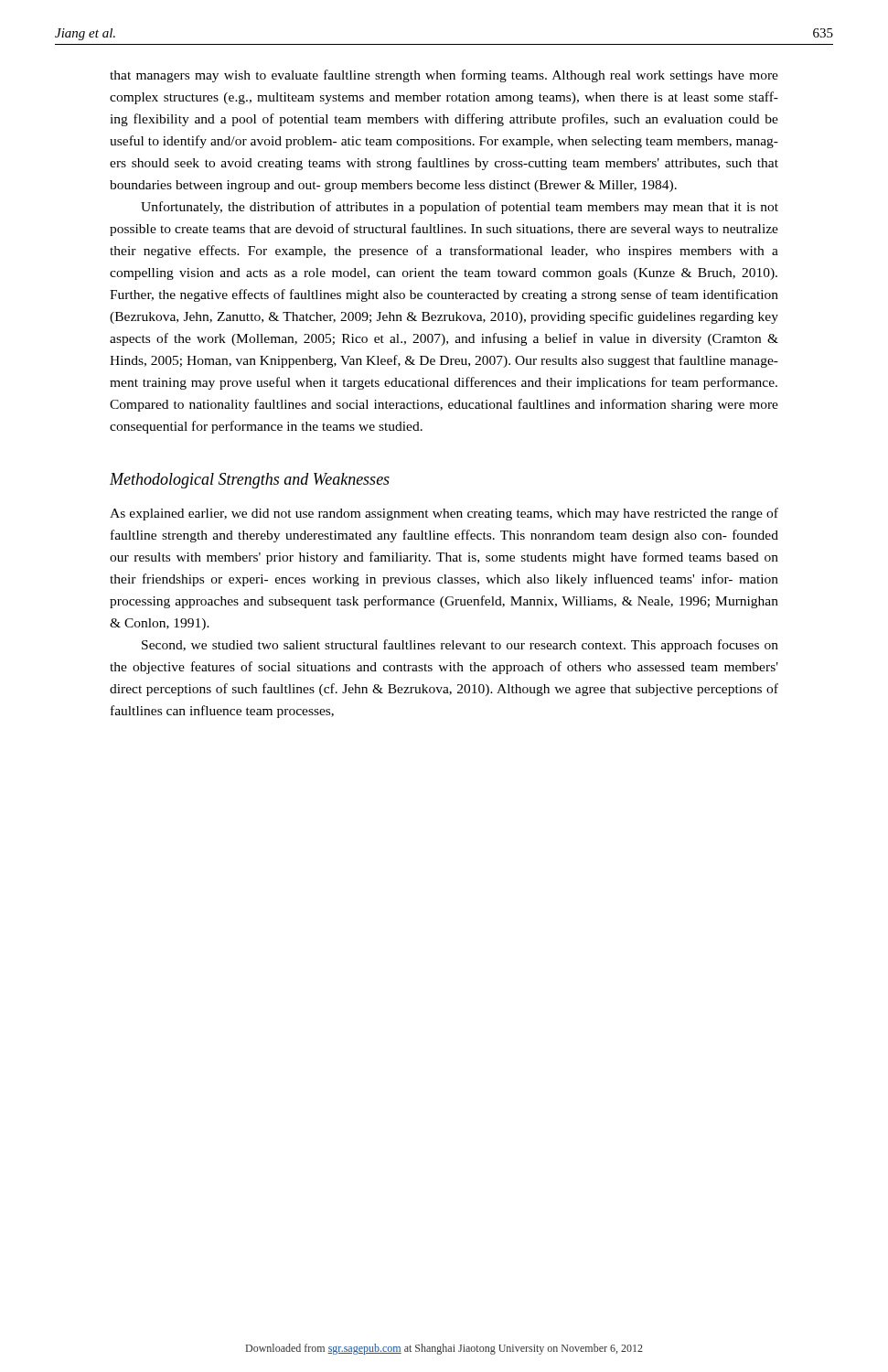Screen dimensions: 1372x888
Task: Navigate to the block starting "Methodological Strengths and Weaknesses"
Action: 250,480
